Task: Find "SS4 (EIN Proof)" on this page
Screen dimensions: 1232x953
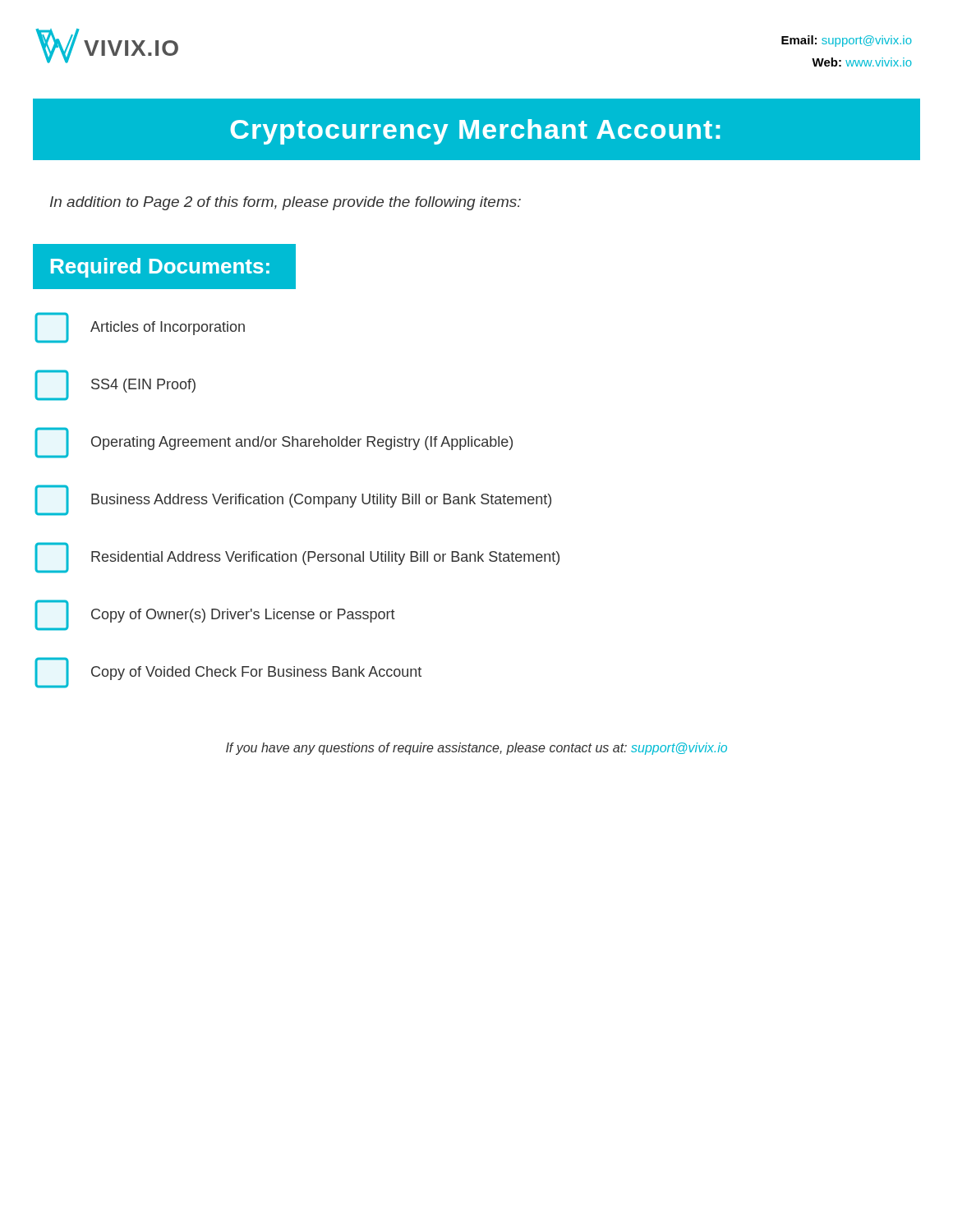Action: [115, 384]
